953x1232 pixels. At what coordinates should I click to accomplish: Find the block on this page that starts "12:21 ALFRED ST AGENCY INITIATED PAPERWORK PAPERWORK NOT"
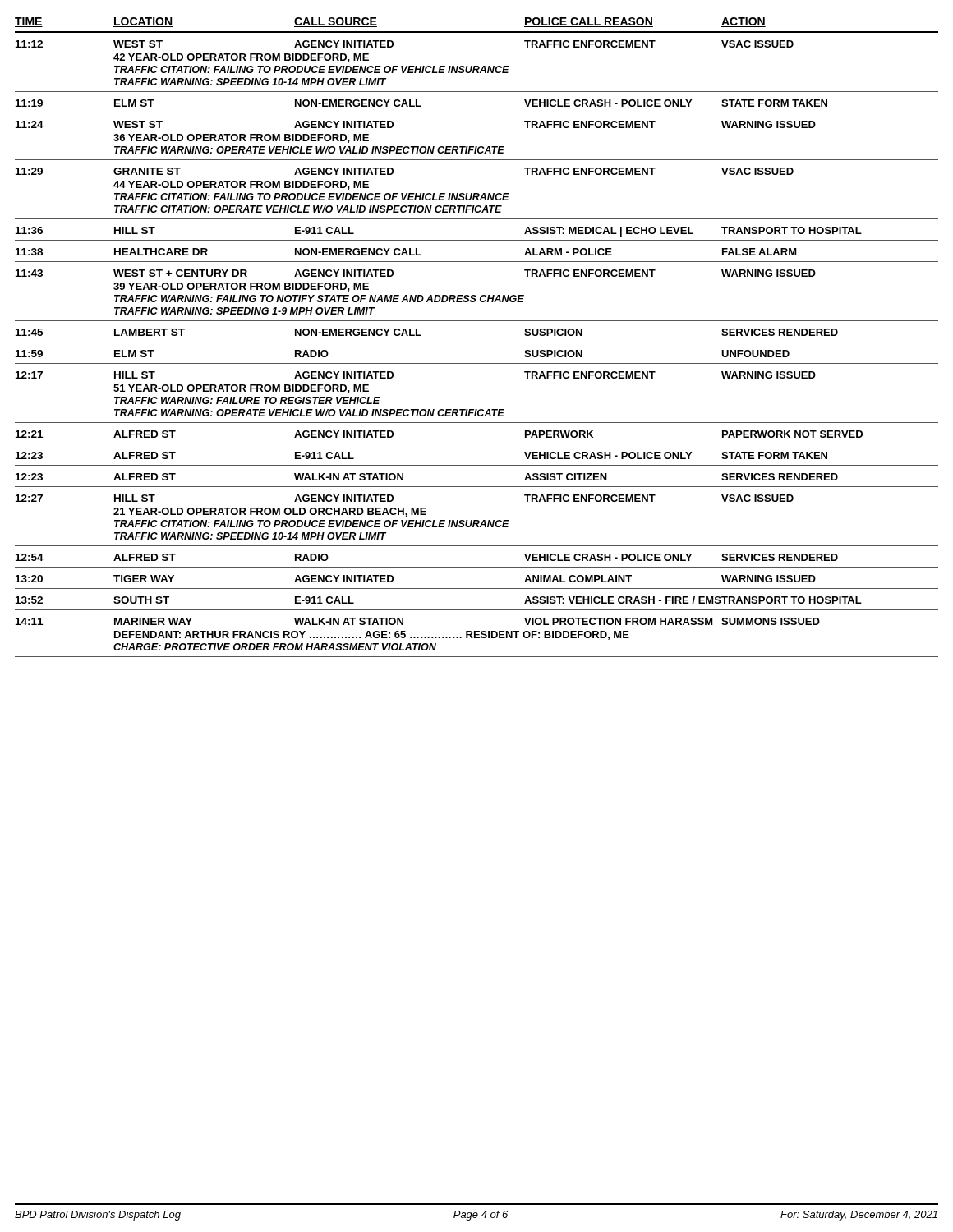[x=476, y=434]
